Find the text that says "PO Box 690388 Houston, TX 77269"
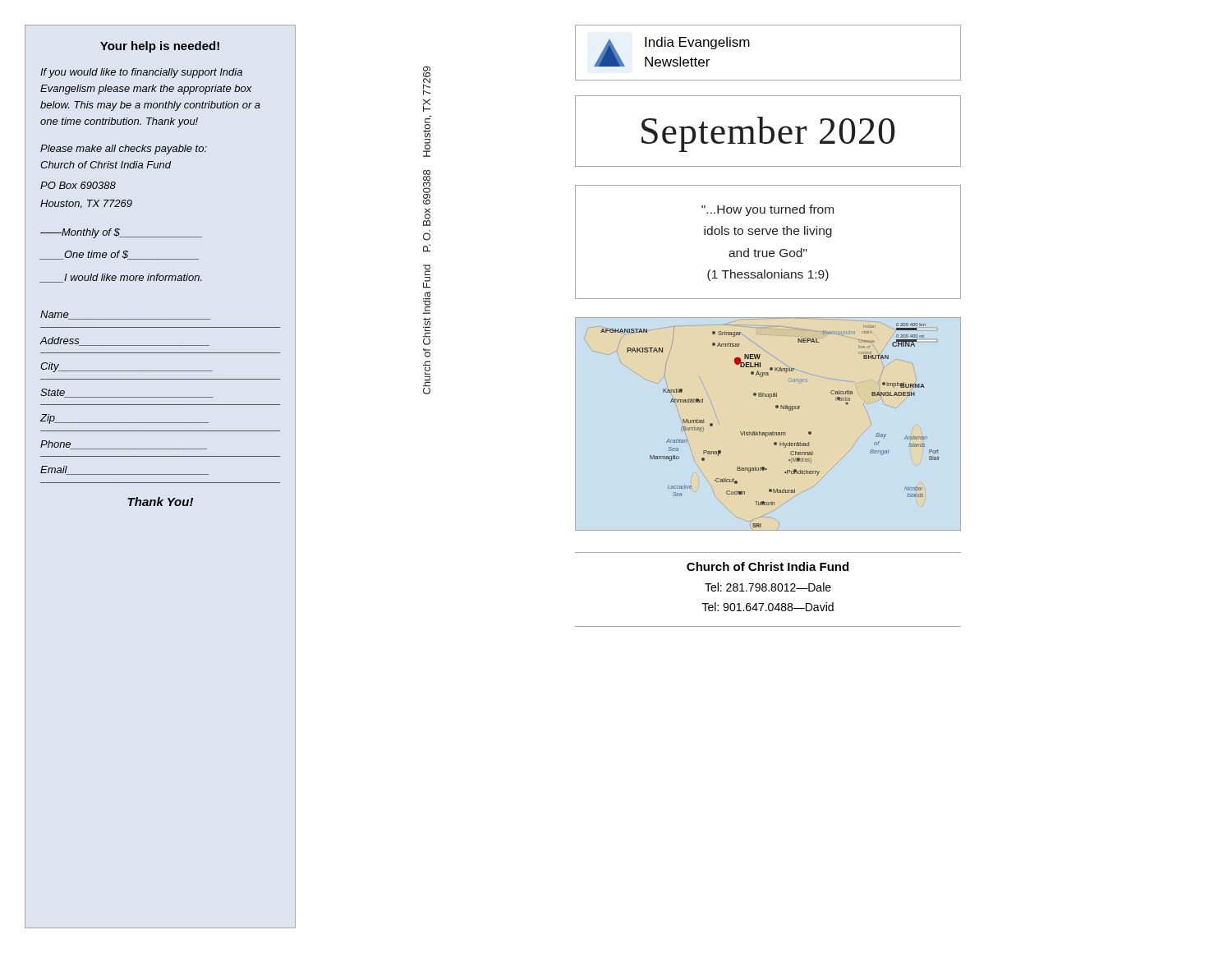 pos(86,194)
